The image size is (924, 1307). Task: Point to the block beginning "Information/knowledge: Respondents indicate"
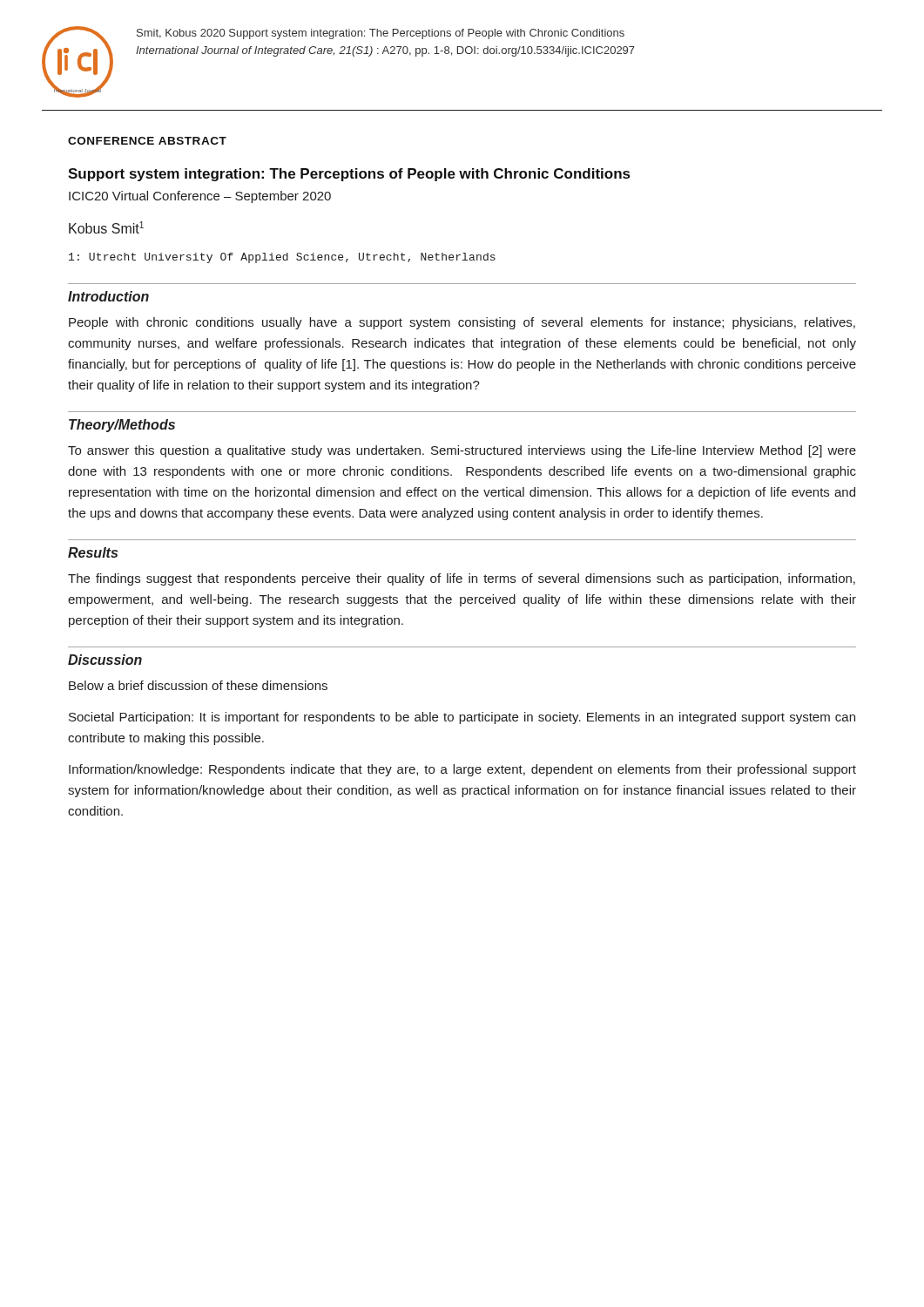coord(462,790)
